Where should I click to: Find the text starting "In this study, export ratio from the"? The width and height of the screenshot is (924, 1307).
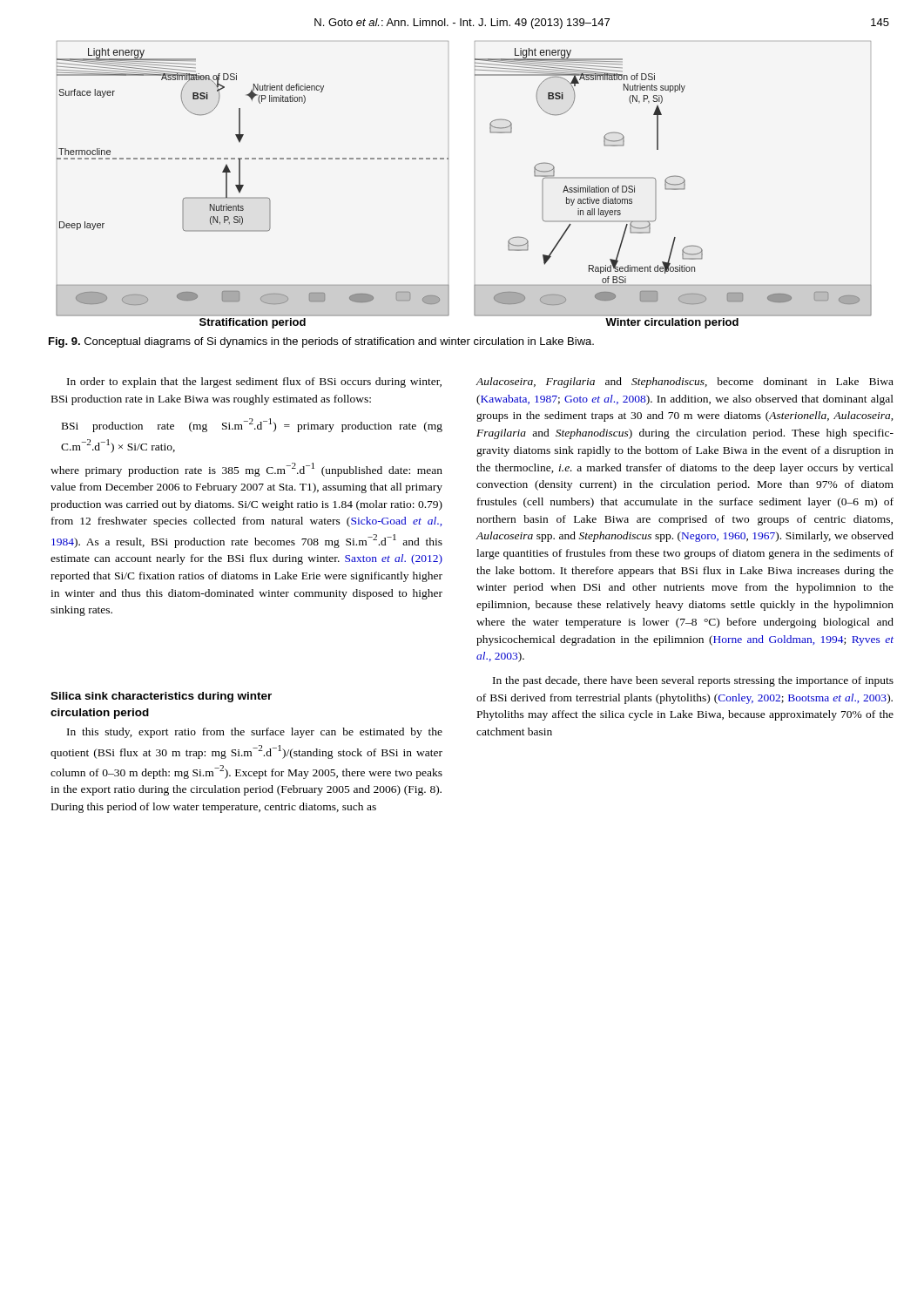[246, 769]
